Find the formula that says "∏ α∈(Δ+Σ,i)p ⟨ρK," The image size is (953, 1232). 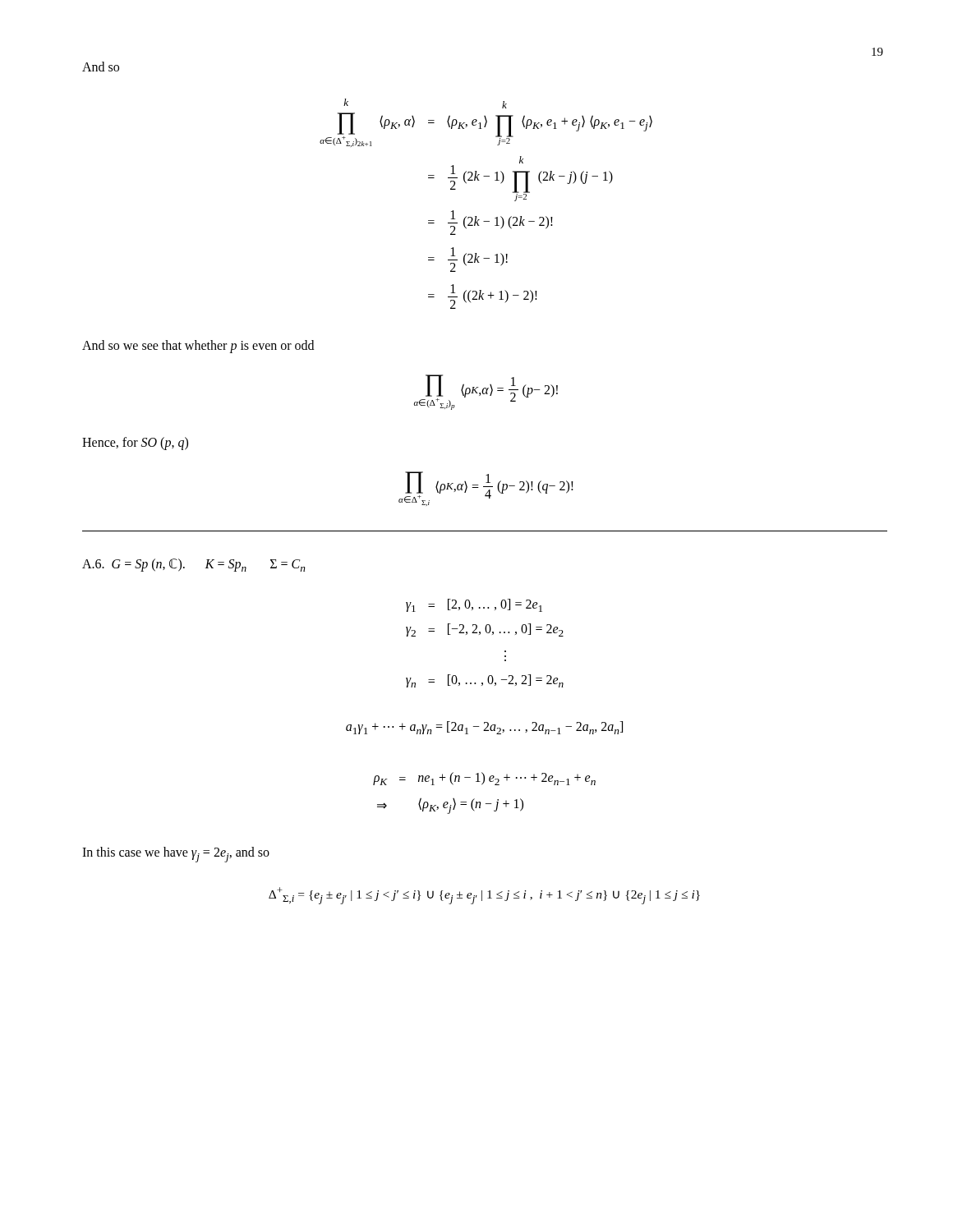[x=486, y=390]
